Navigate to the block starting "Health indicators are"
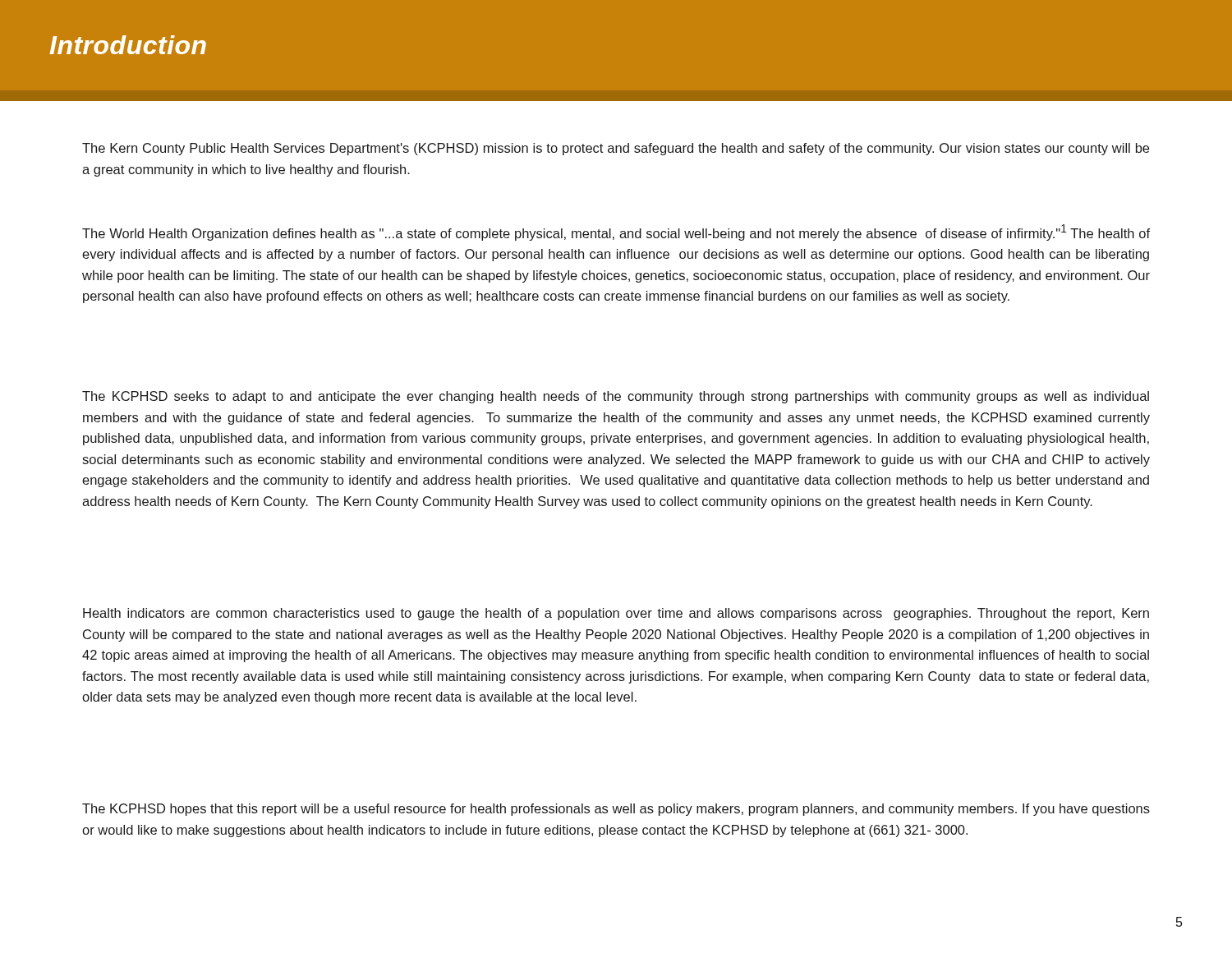 click(616, 655)
